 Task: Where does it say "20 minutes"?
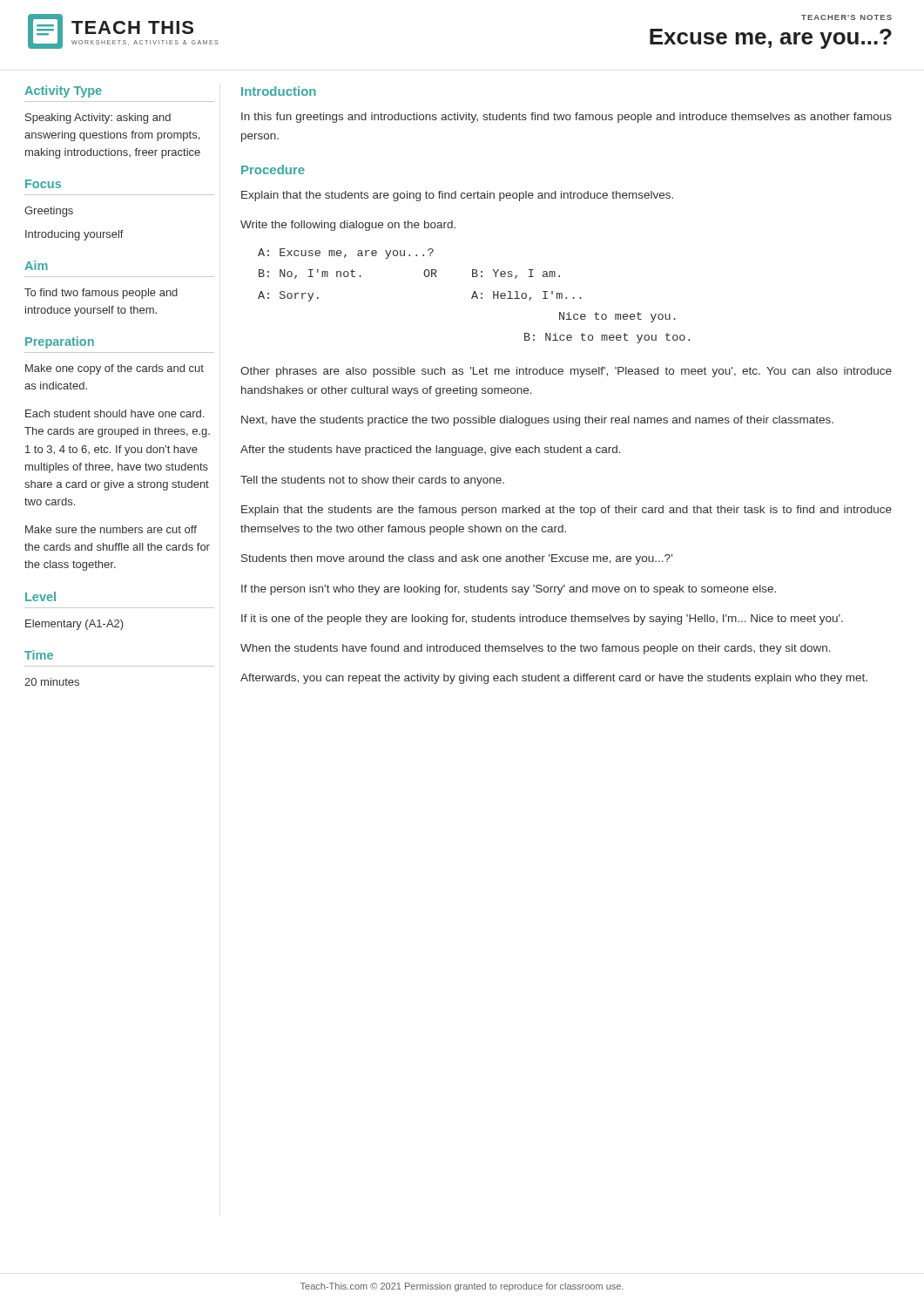52,681
